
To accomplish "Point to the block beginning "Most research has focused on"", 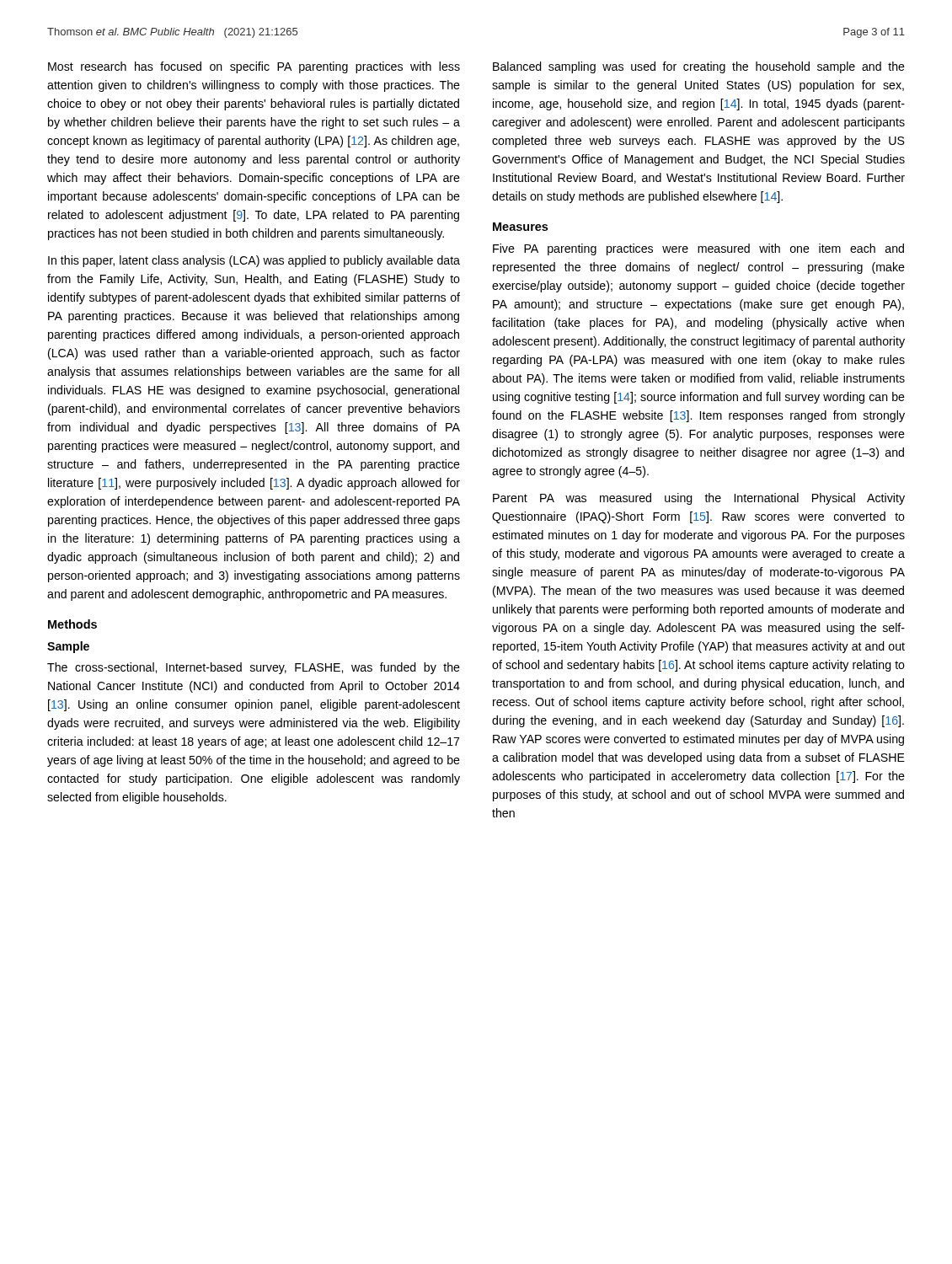I will pyautogui.click(x=254, y=330).
